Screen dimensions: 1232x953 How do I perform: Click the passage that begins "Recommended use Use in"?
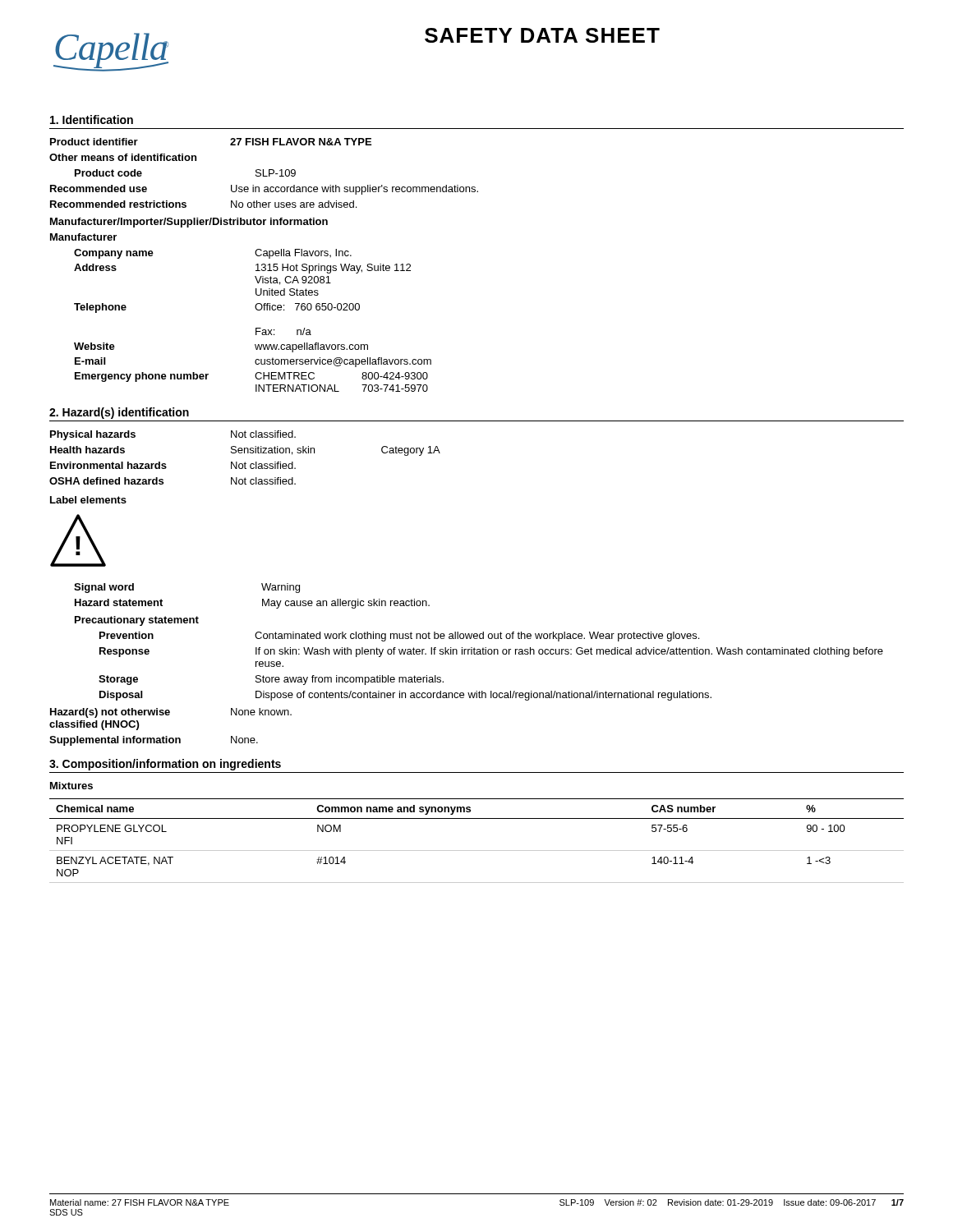pos(264,188)
